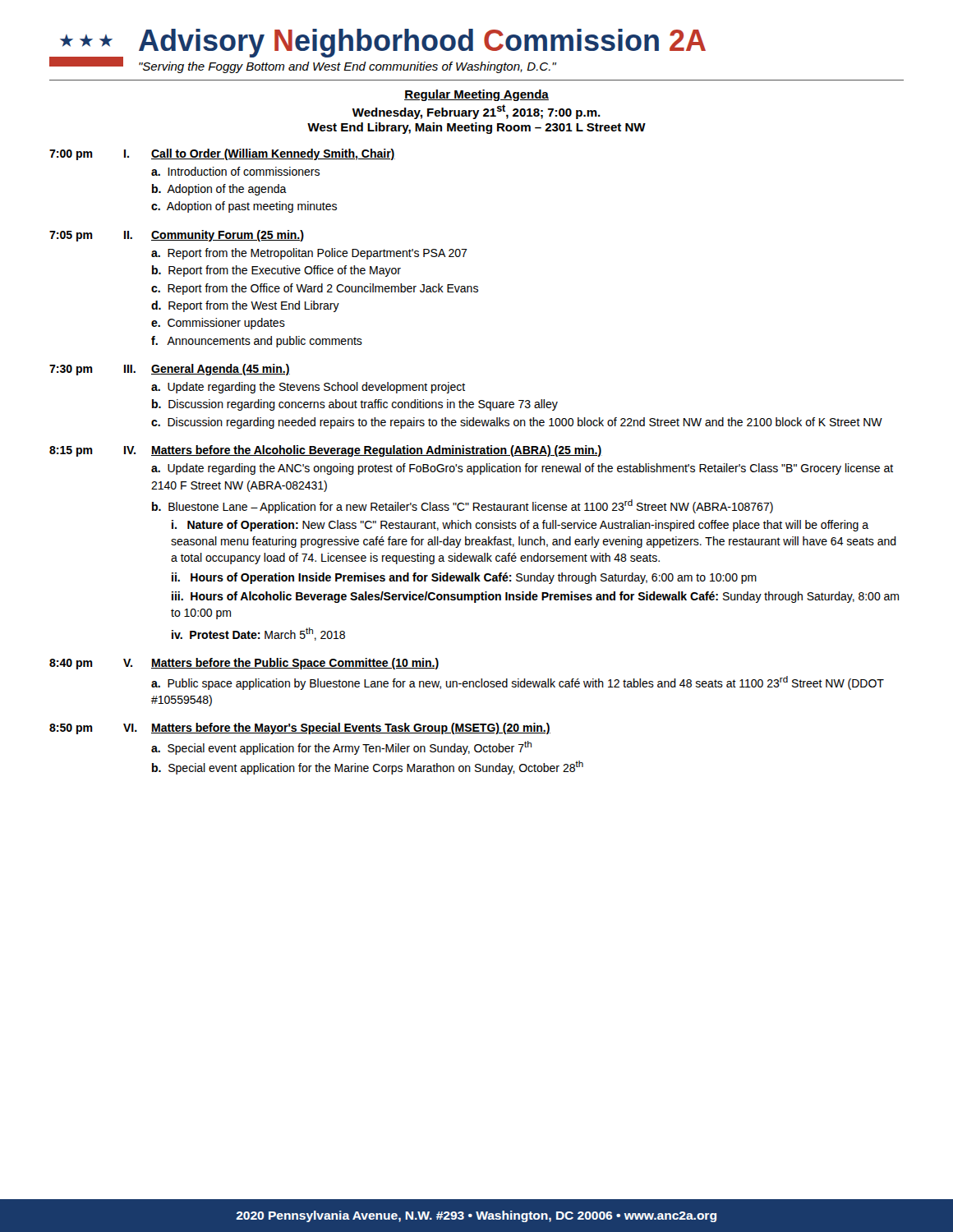Select the block starting "e. Commissioner updates"
The width and height of the screenshot is (953, 1232).
[x=218, y=323]
